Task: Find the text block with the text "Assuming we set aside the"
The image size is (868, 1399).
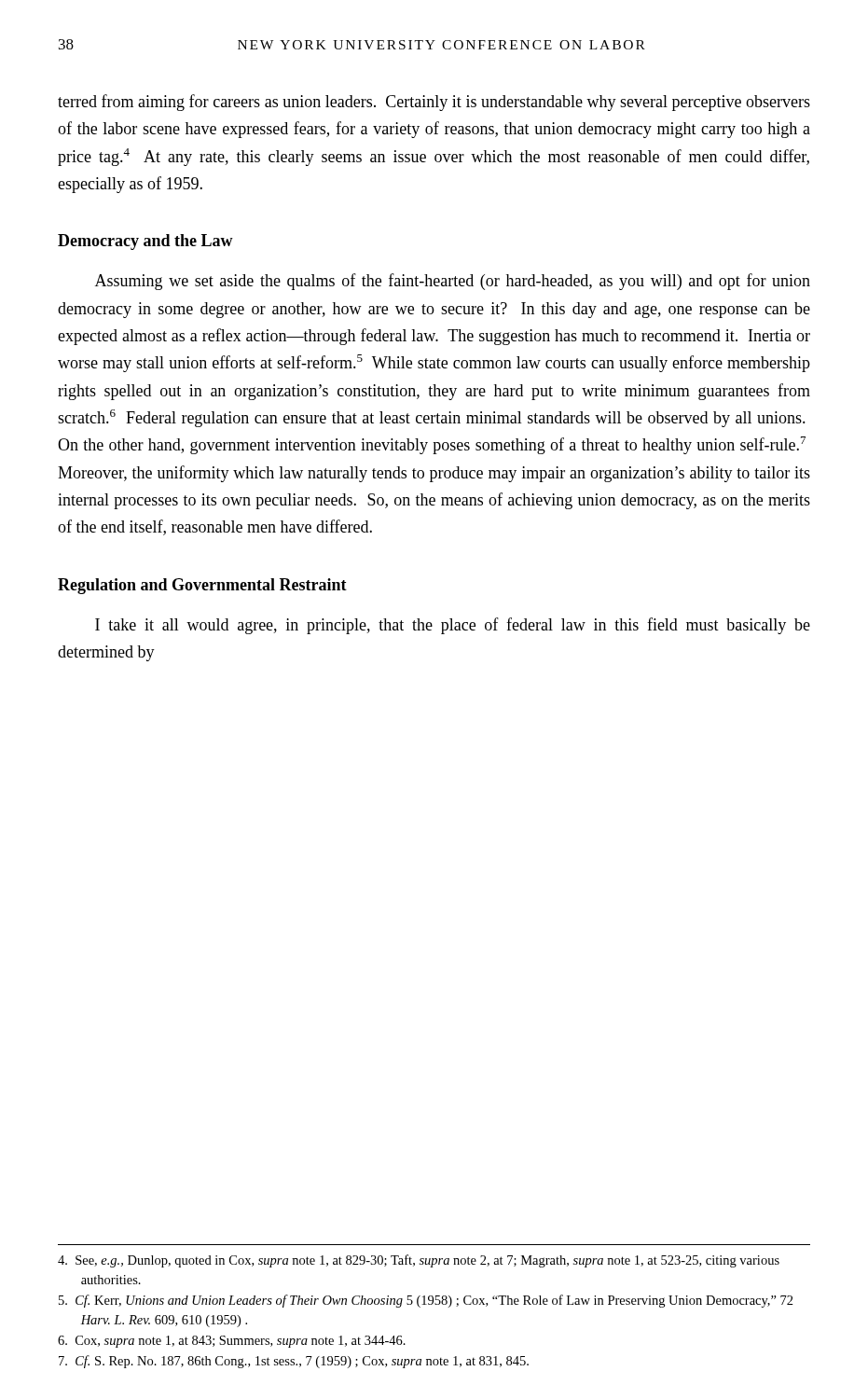Action: (x=434, y=405)
